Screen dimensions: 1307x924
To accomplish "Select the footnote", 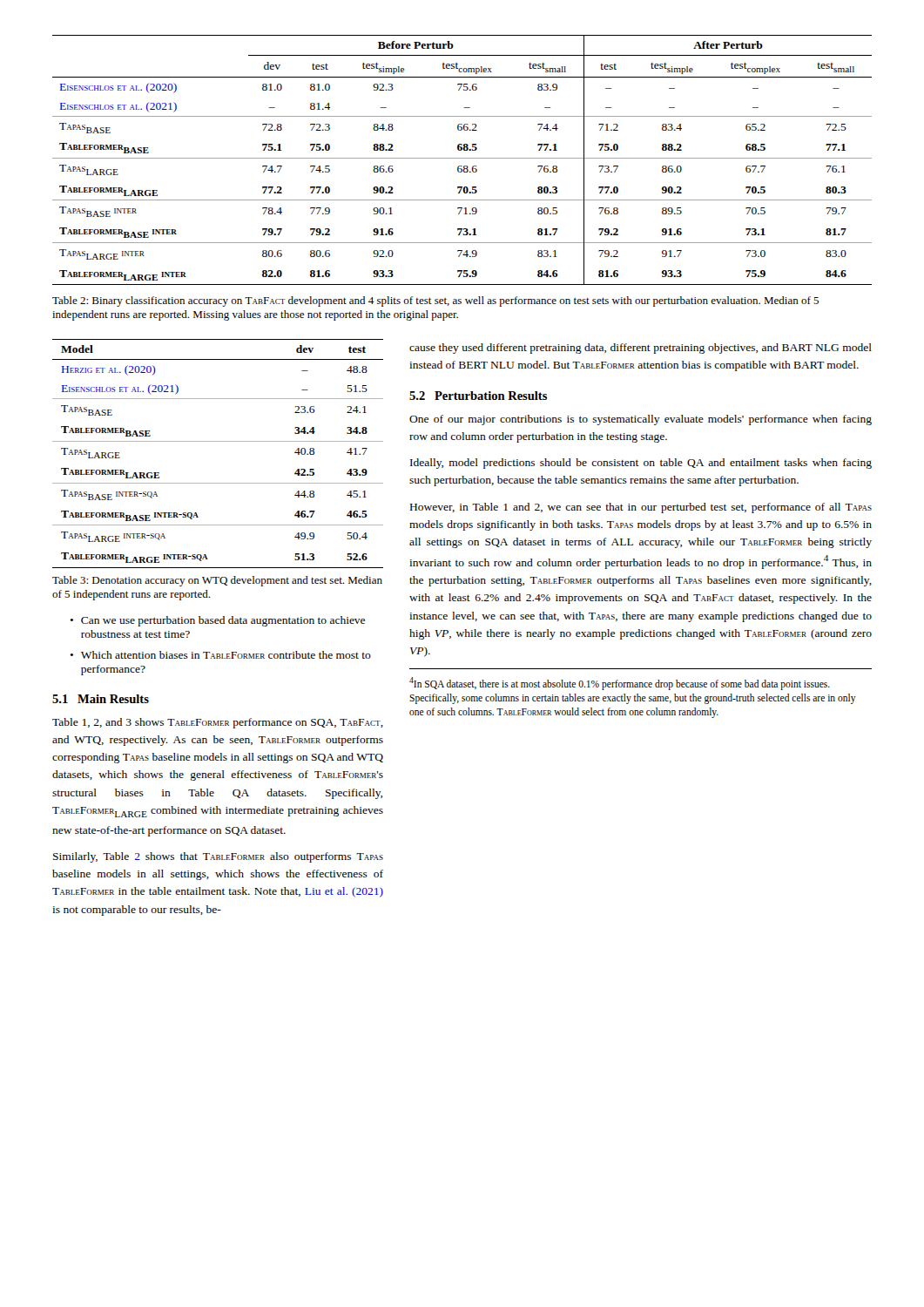I will (x=632, y=697).
